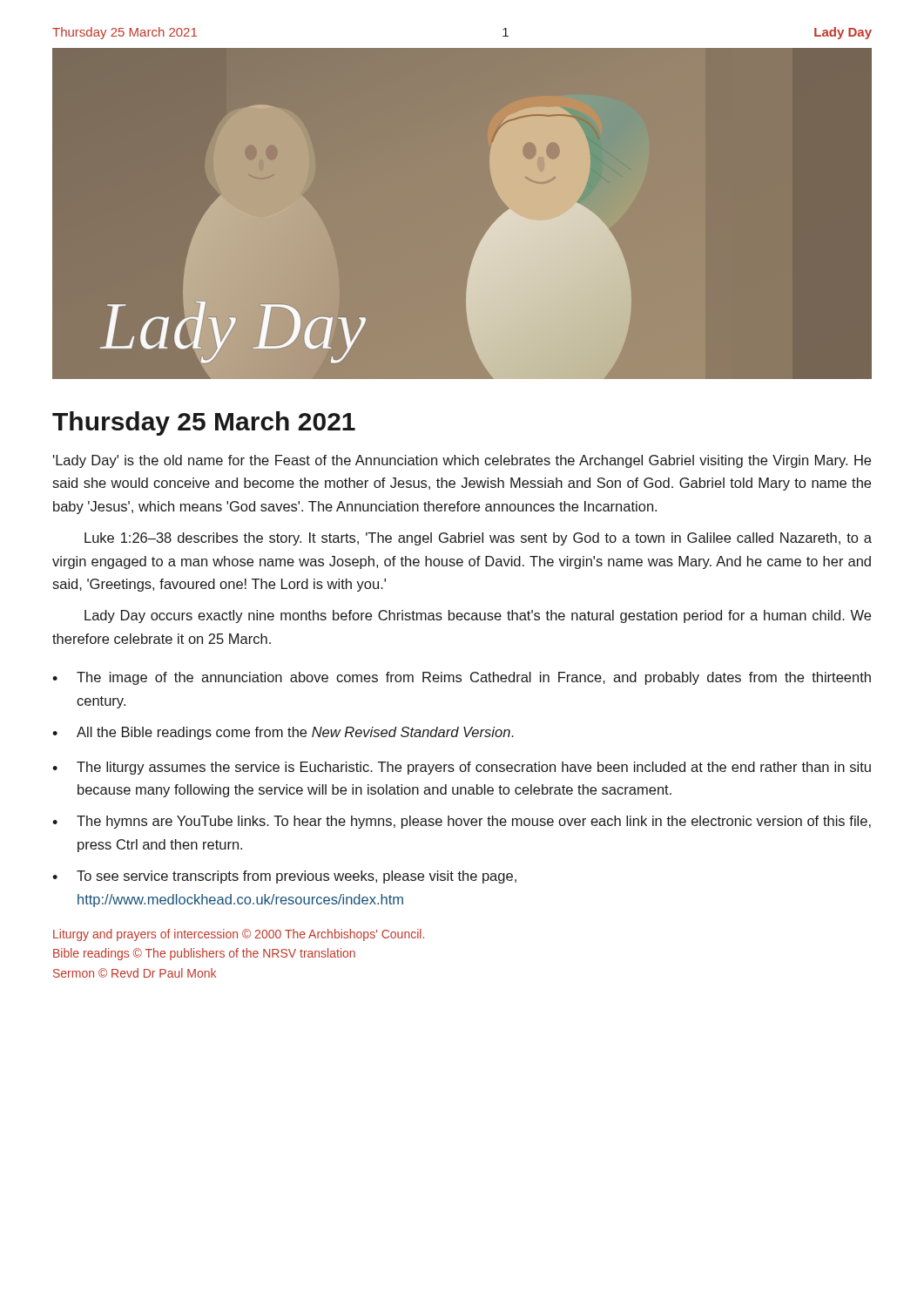Locate the text block starting "'Lady Day' is the old name for"

click(x=462, y=549)
